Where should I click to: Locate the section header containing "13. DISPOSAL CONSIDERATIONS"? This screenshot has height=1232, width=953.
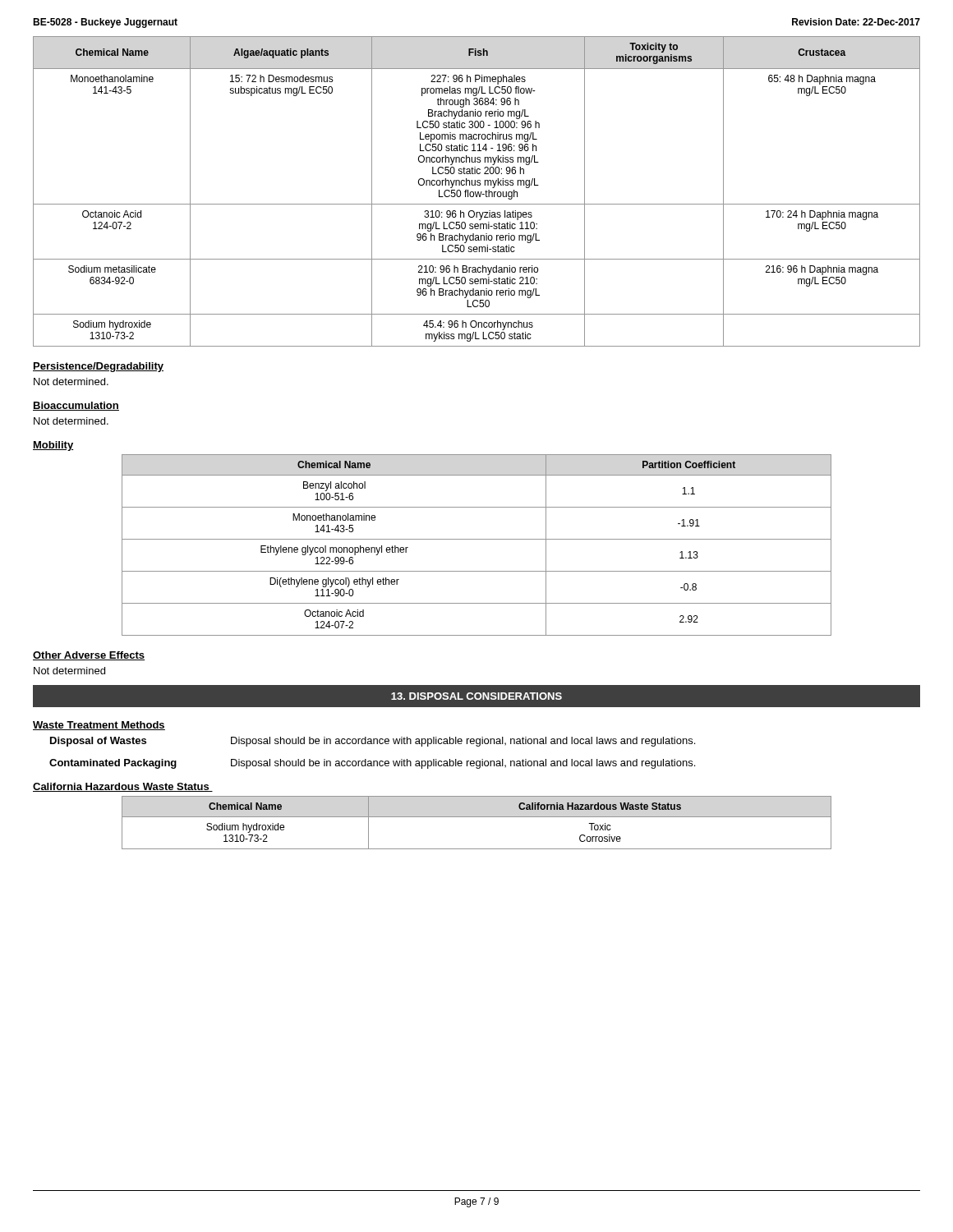click(476, 696)
